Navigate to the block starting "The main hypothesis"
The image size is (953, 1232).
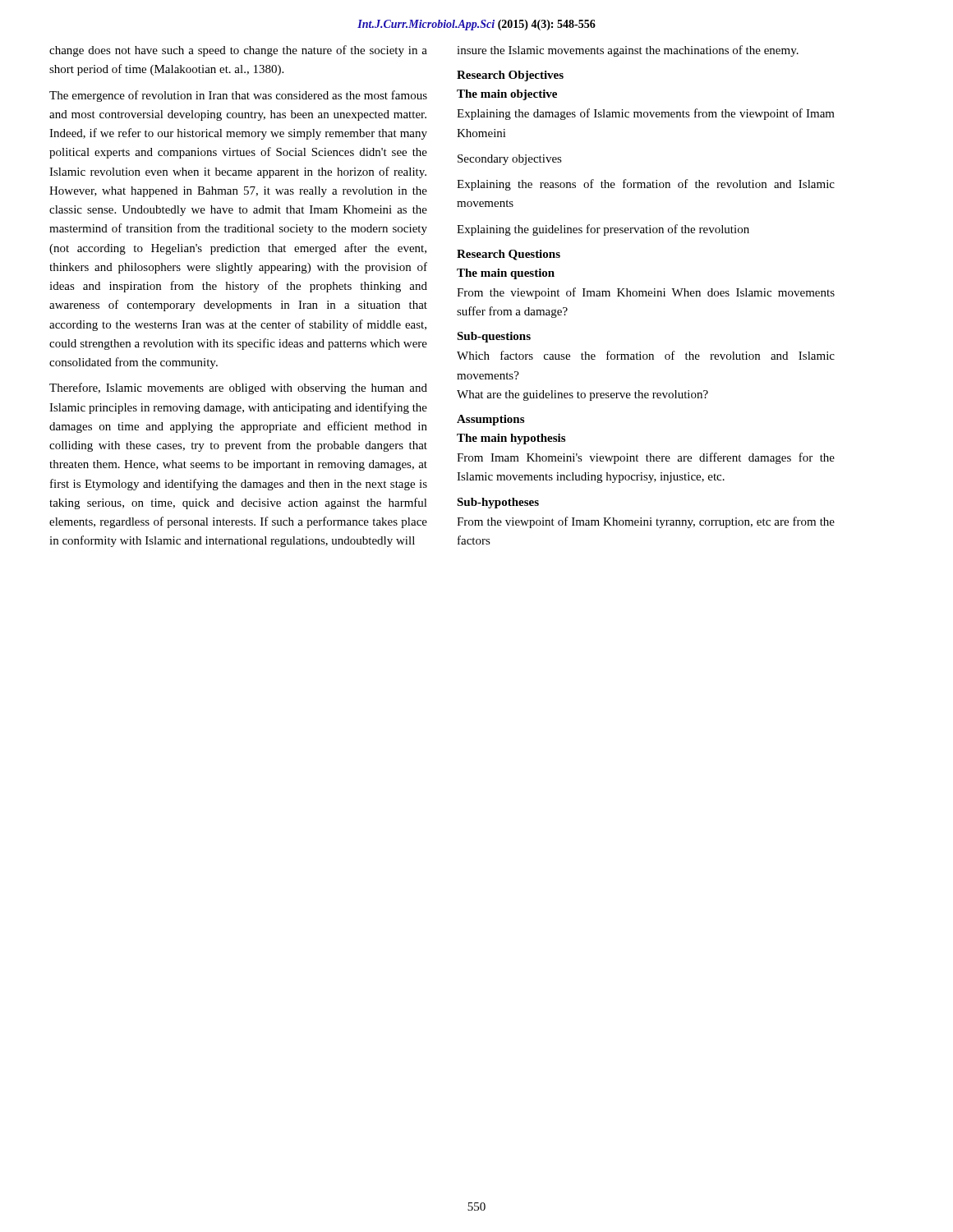[x=511, y=438]
